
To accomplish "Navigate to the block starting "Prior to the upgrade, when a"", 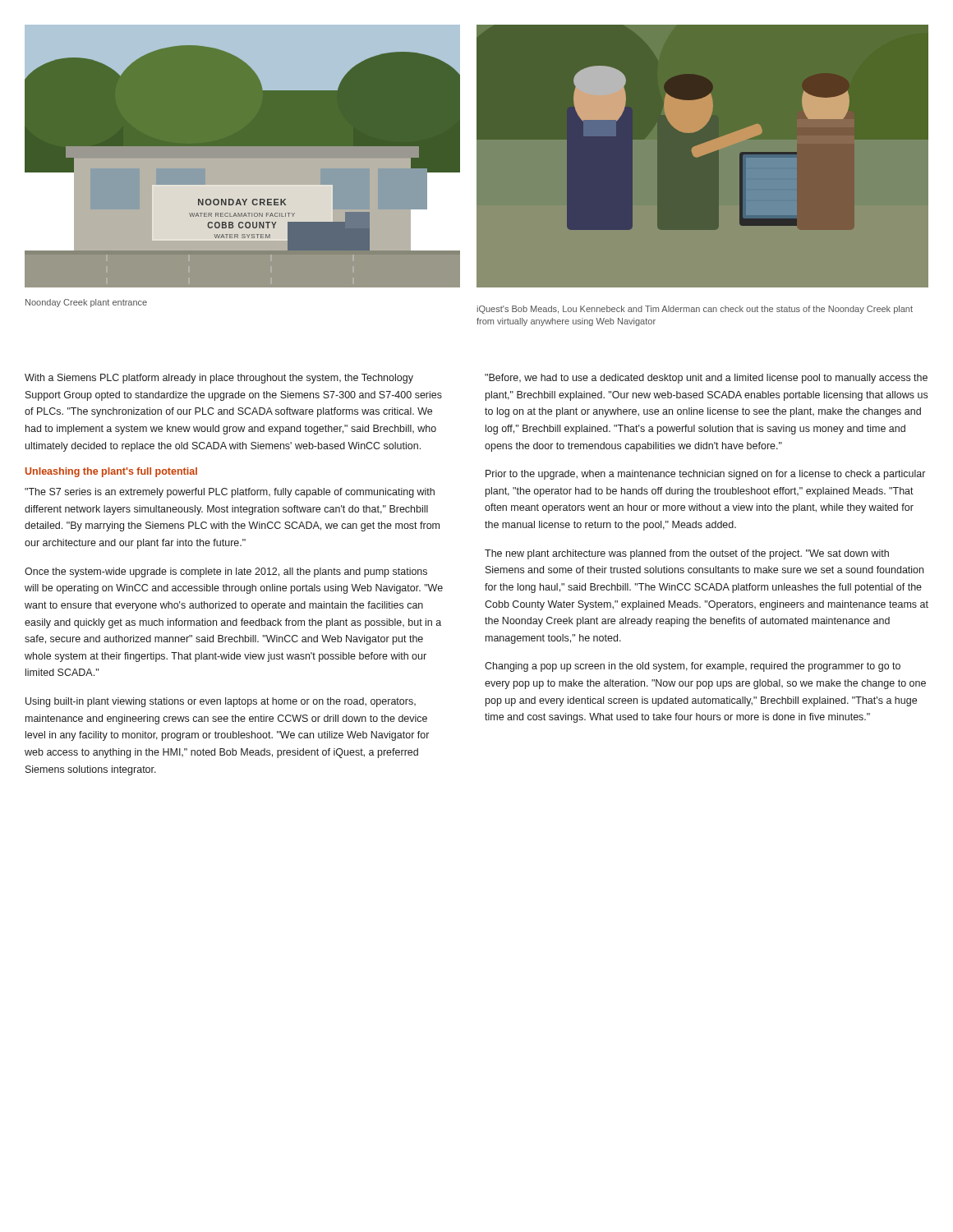I will click(707, 500).
